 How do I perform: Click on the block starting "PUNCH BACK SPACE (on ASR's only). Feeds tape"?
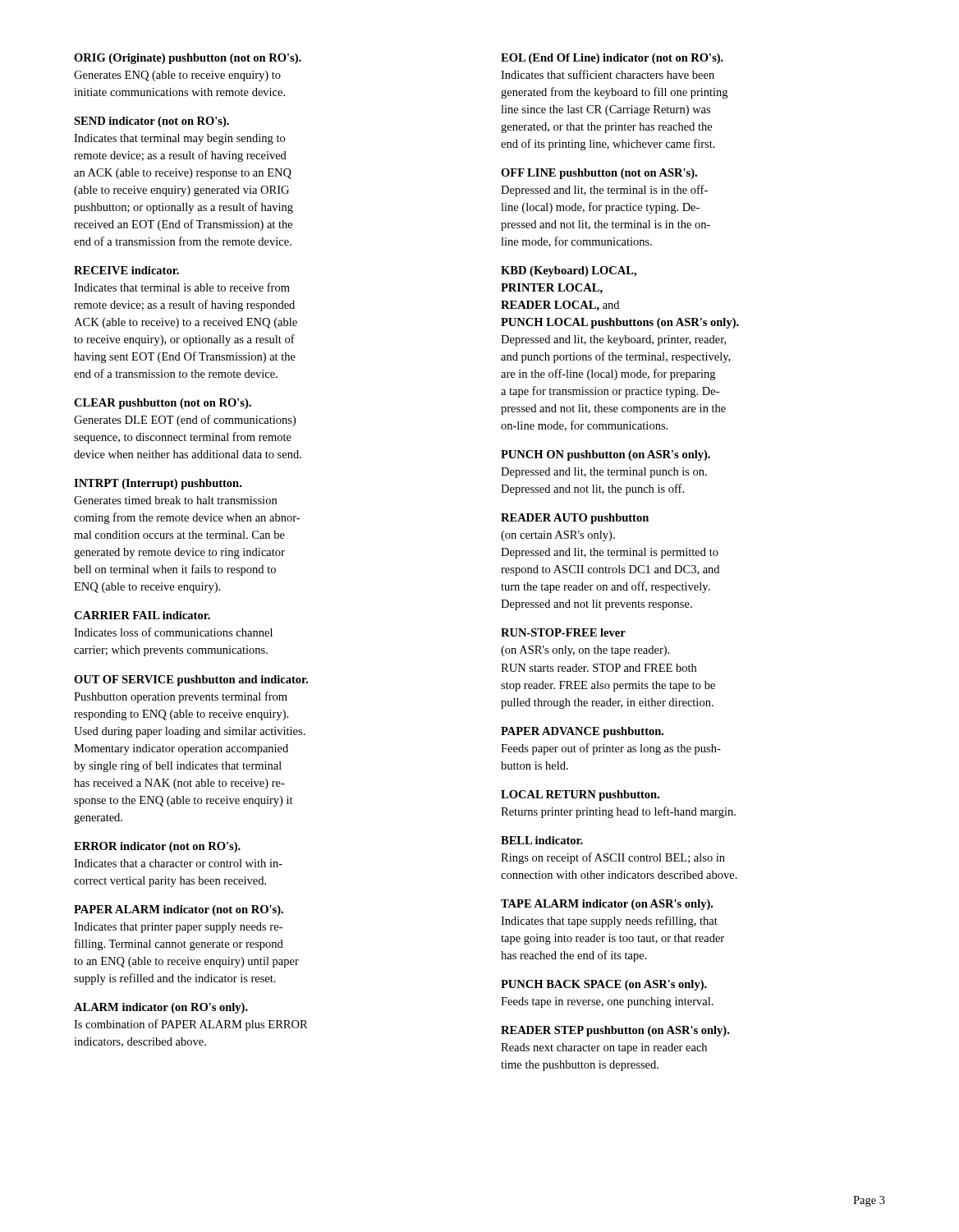(x=694, y=993)
